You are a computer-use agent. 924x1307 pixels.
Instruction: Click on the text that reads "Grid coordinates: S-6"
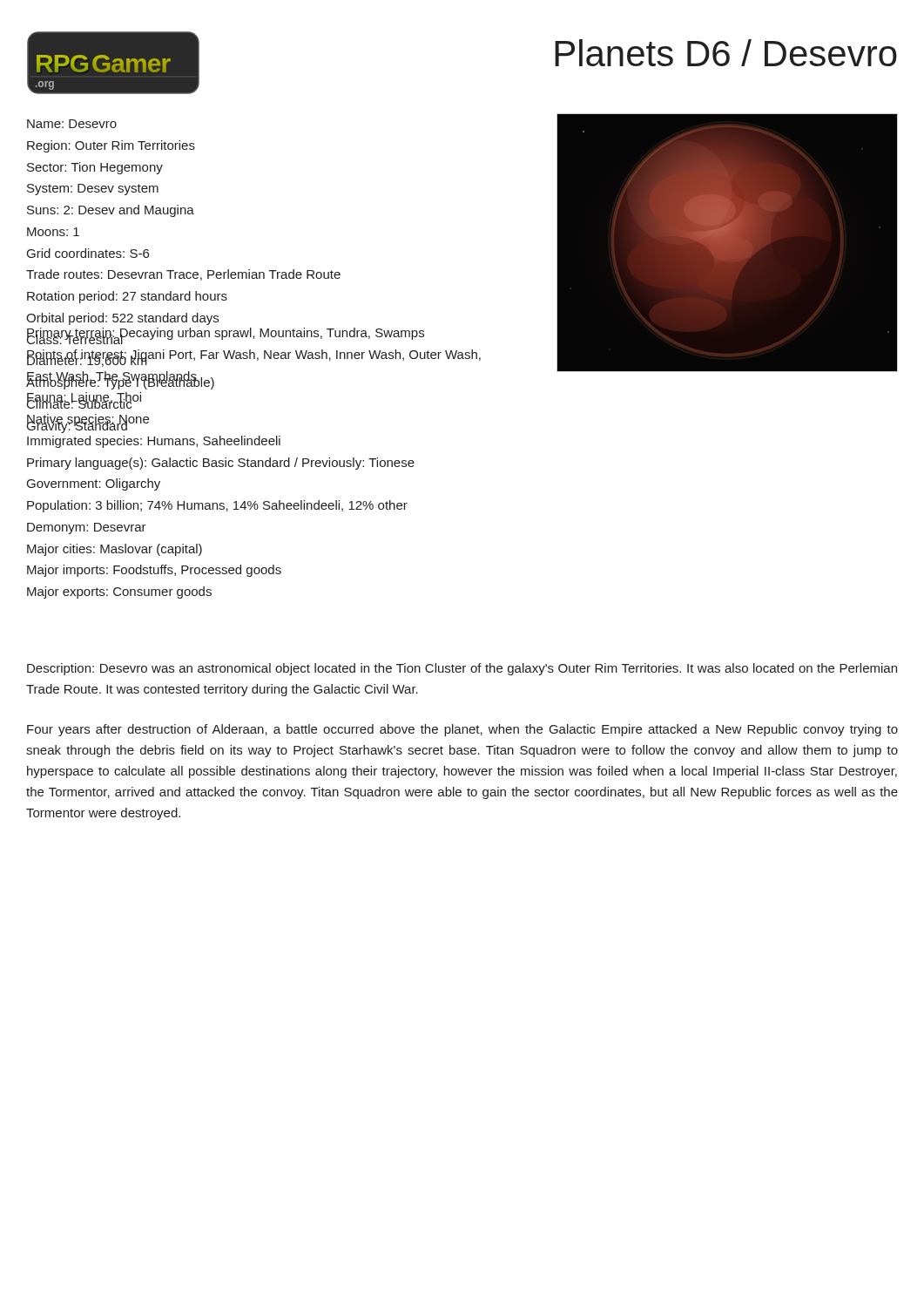tap(88, 253)
